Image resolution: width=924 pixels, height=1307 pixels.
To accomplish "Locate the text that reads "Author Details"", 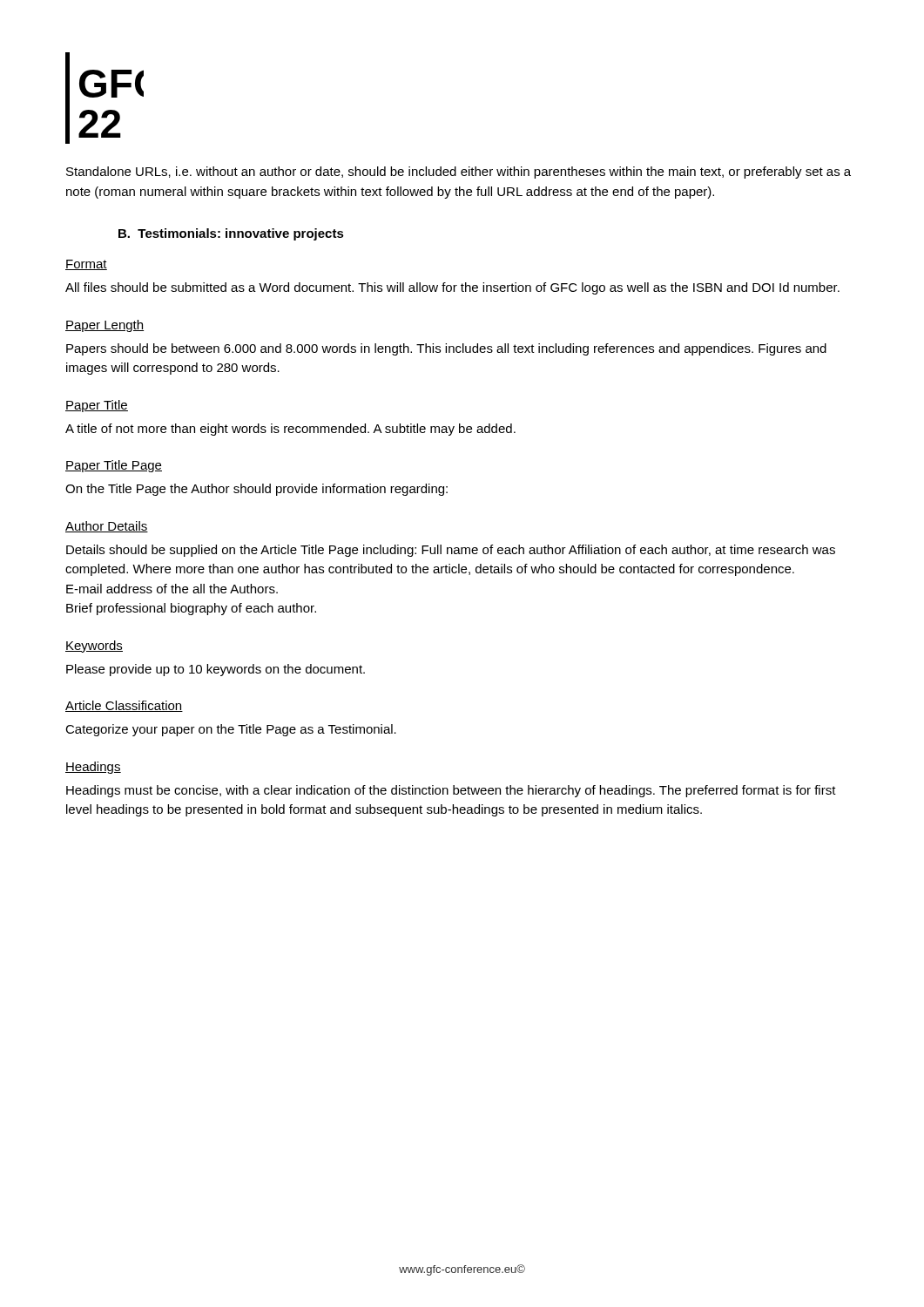I will [x=106, y=525].
